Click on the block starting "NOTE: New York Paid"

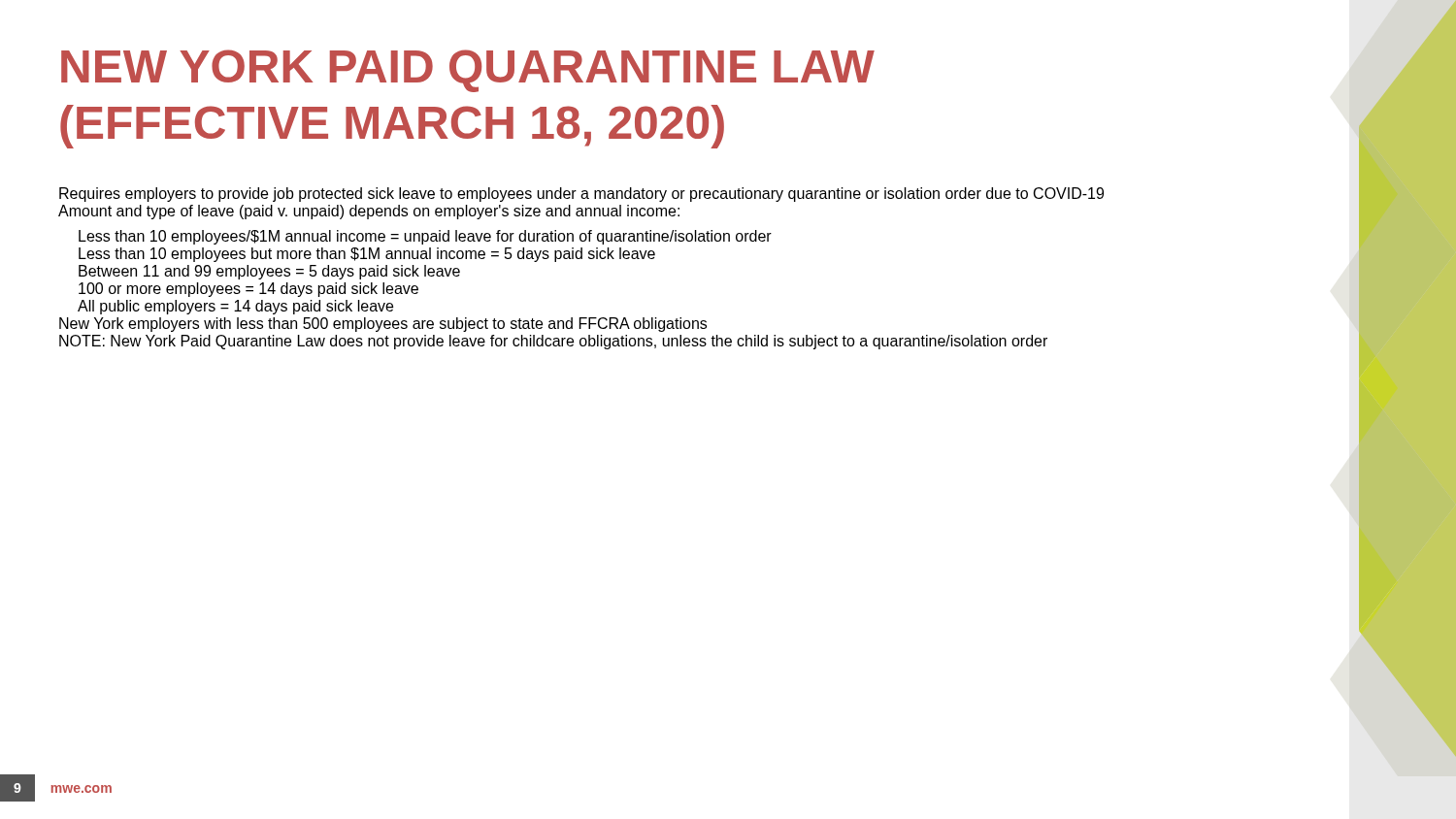coord(612,342)
